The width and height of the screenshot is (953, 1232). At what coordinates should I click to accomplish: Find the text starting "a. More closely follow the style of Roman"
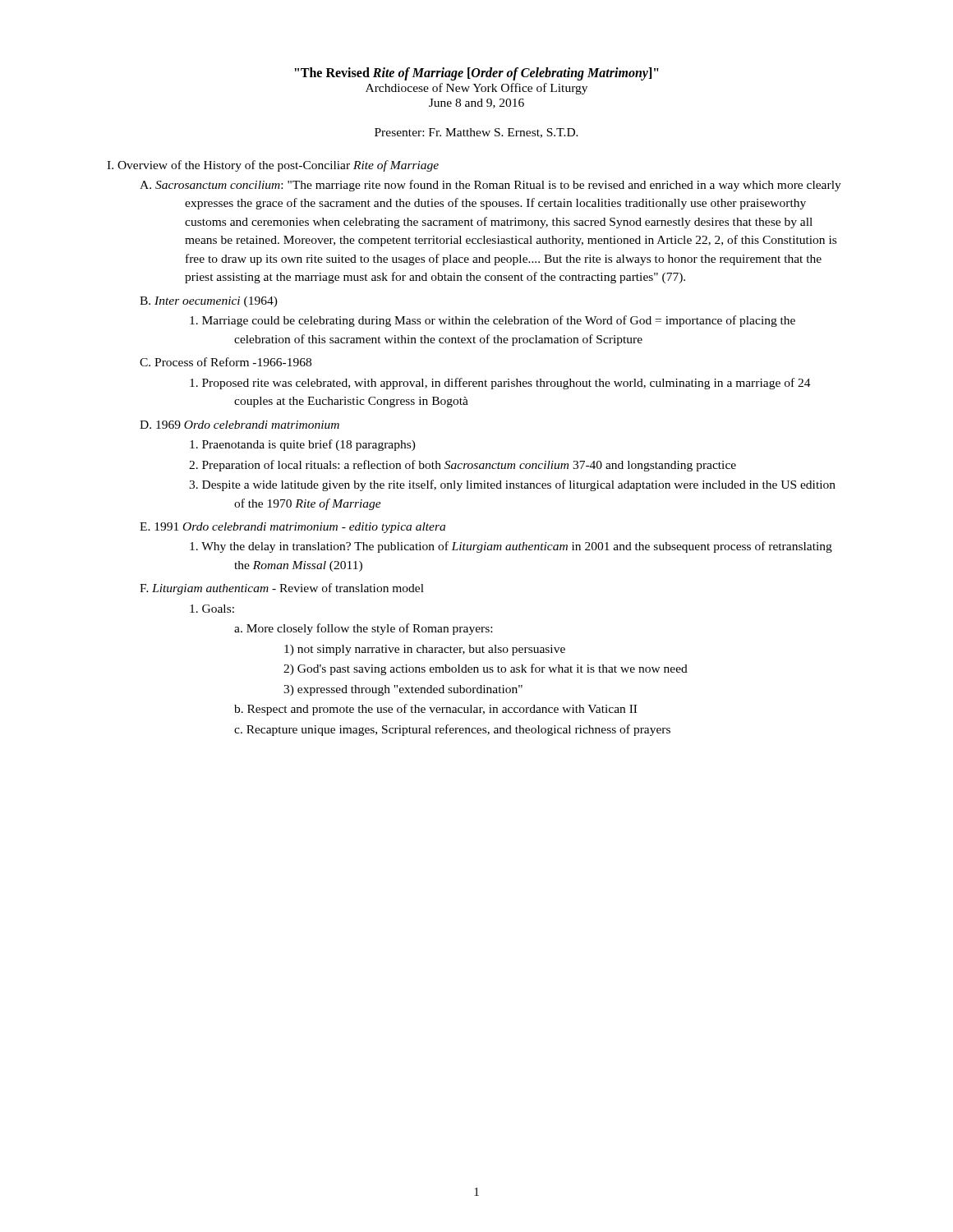364,628
